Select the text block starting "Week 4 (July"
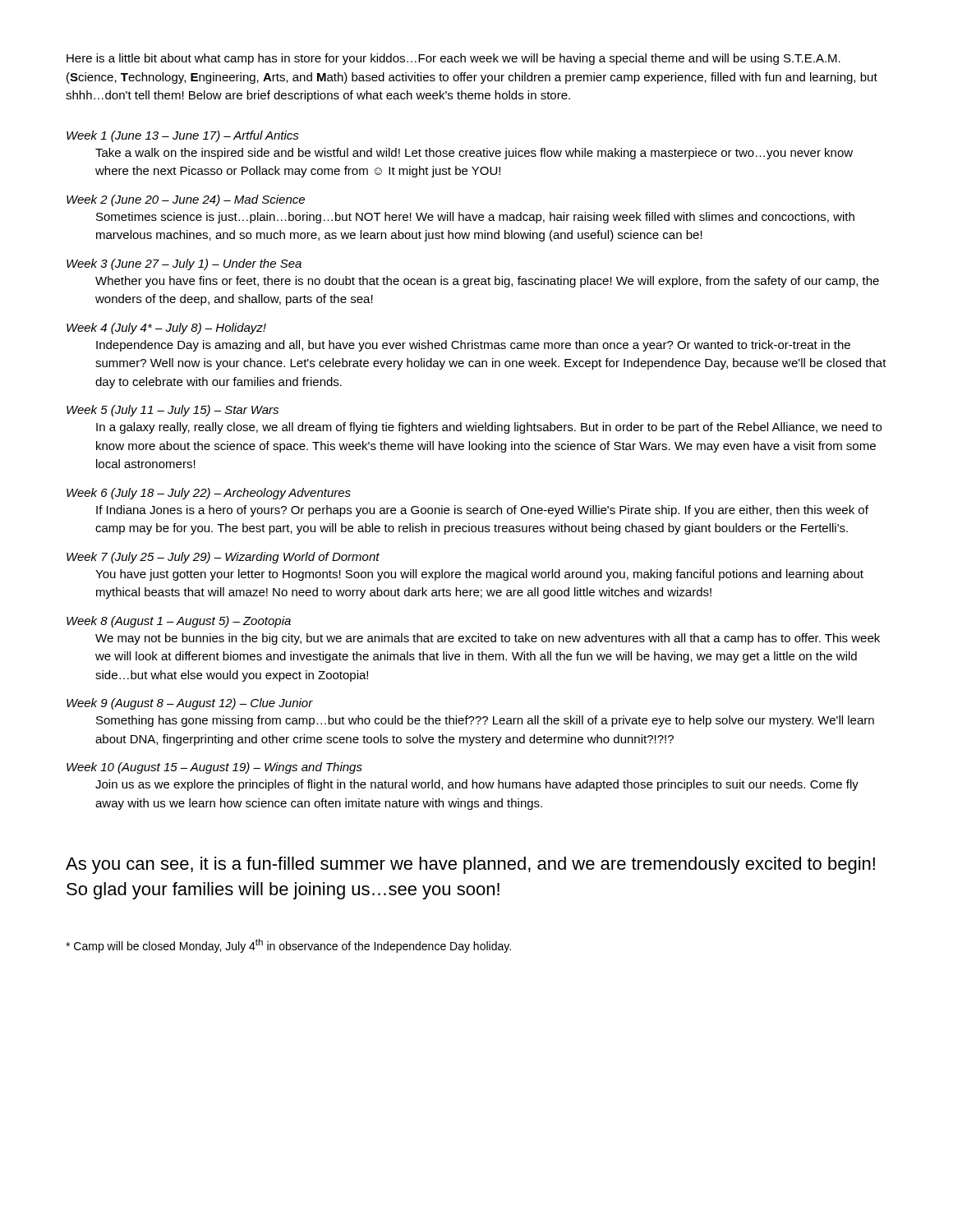The height and width of the screenshot is (1232, 953). click(476, 355)
